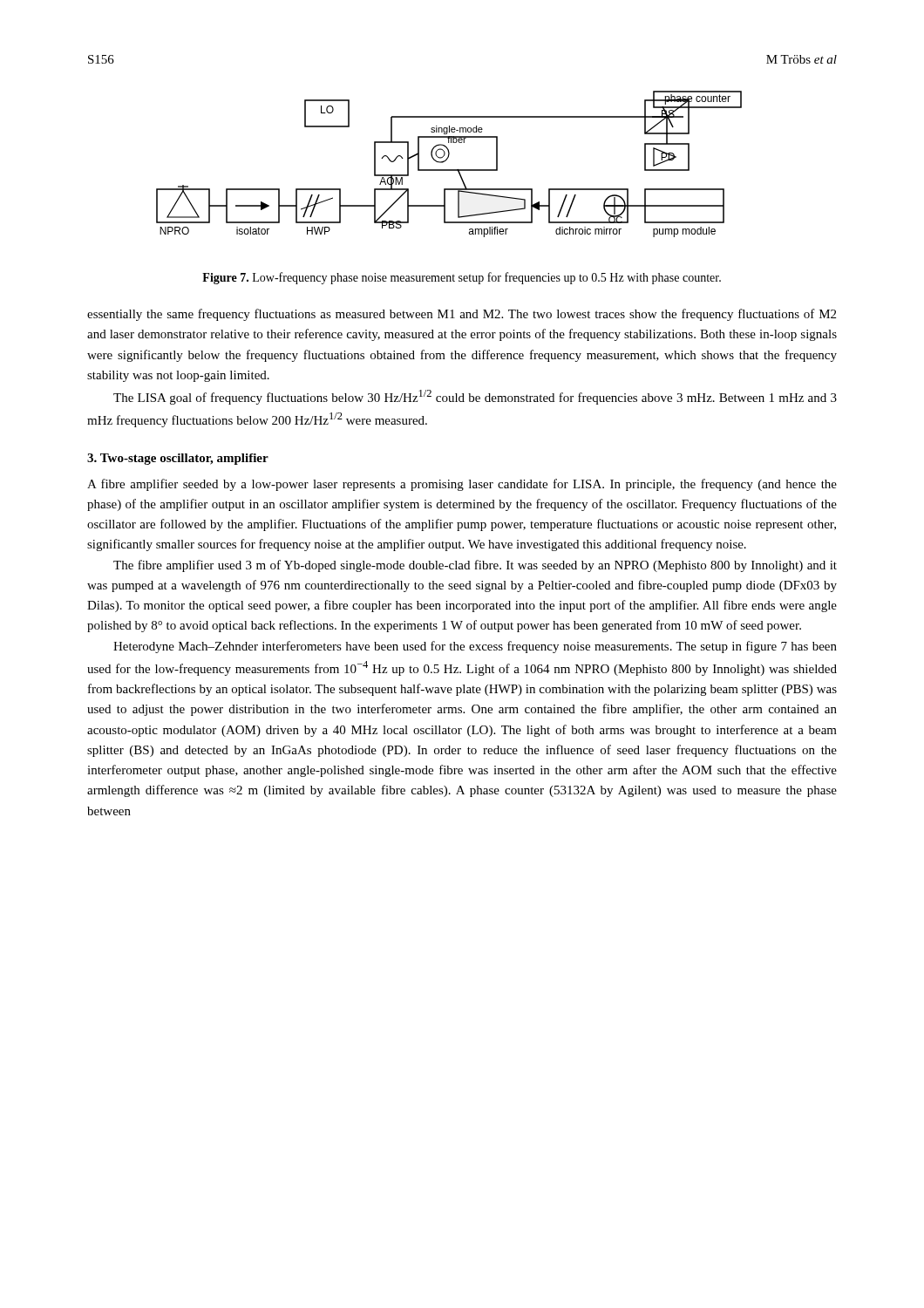This screenshot has height=1308, width=924.
Task: Where is the passage that starts "A fibre amplifier seeded by a"?
Action: click(462, 648)
